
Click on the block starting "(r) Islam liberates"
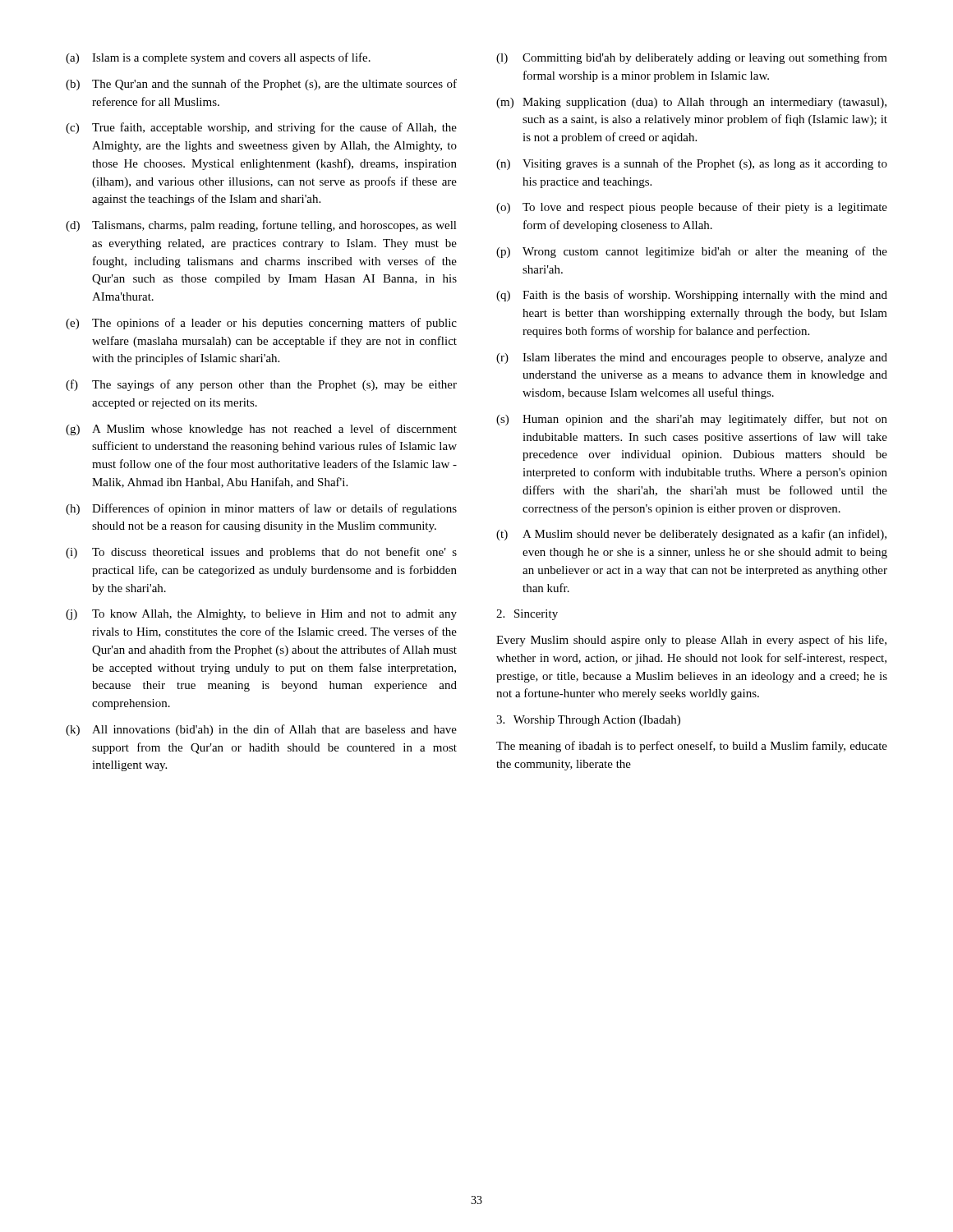click(692, 375)
